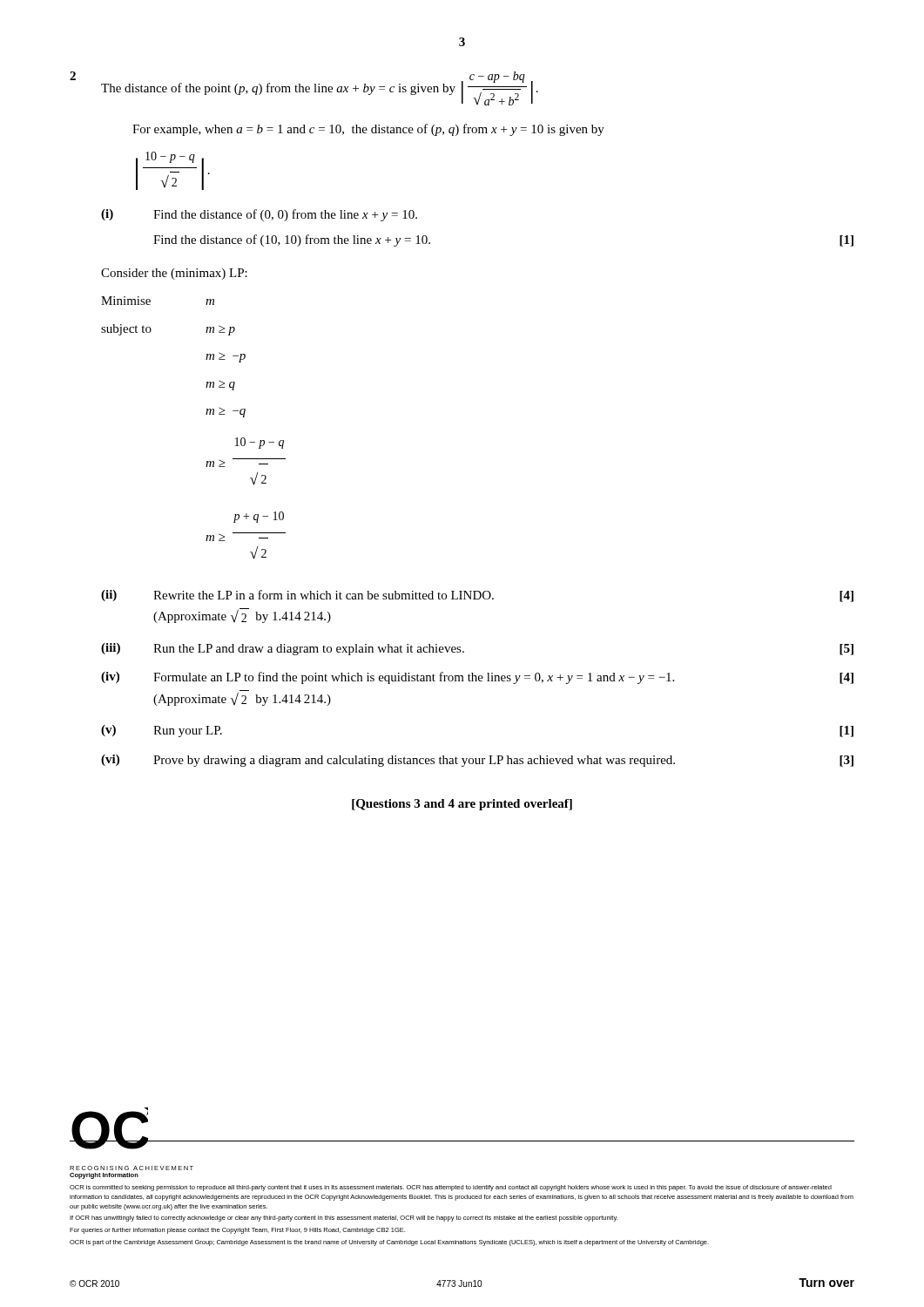
Task: Select the text block starting "(vi) Prove by drawing"
Action: (478, 760)
